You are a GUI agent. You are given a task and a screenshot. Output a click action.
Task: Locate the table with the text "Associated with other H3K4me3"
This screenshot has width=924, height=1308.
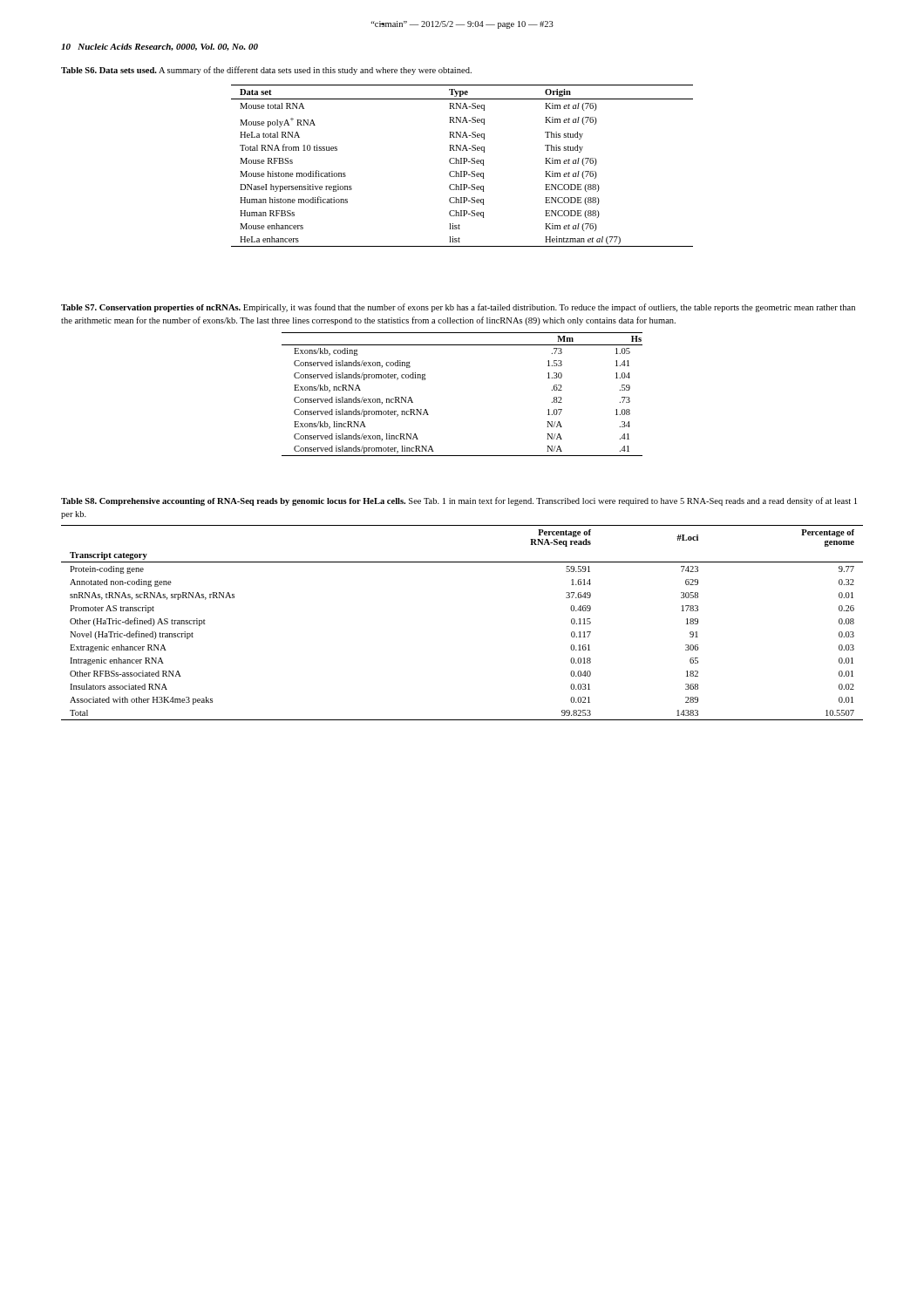(x=462, y=623)
